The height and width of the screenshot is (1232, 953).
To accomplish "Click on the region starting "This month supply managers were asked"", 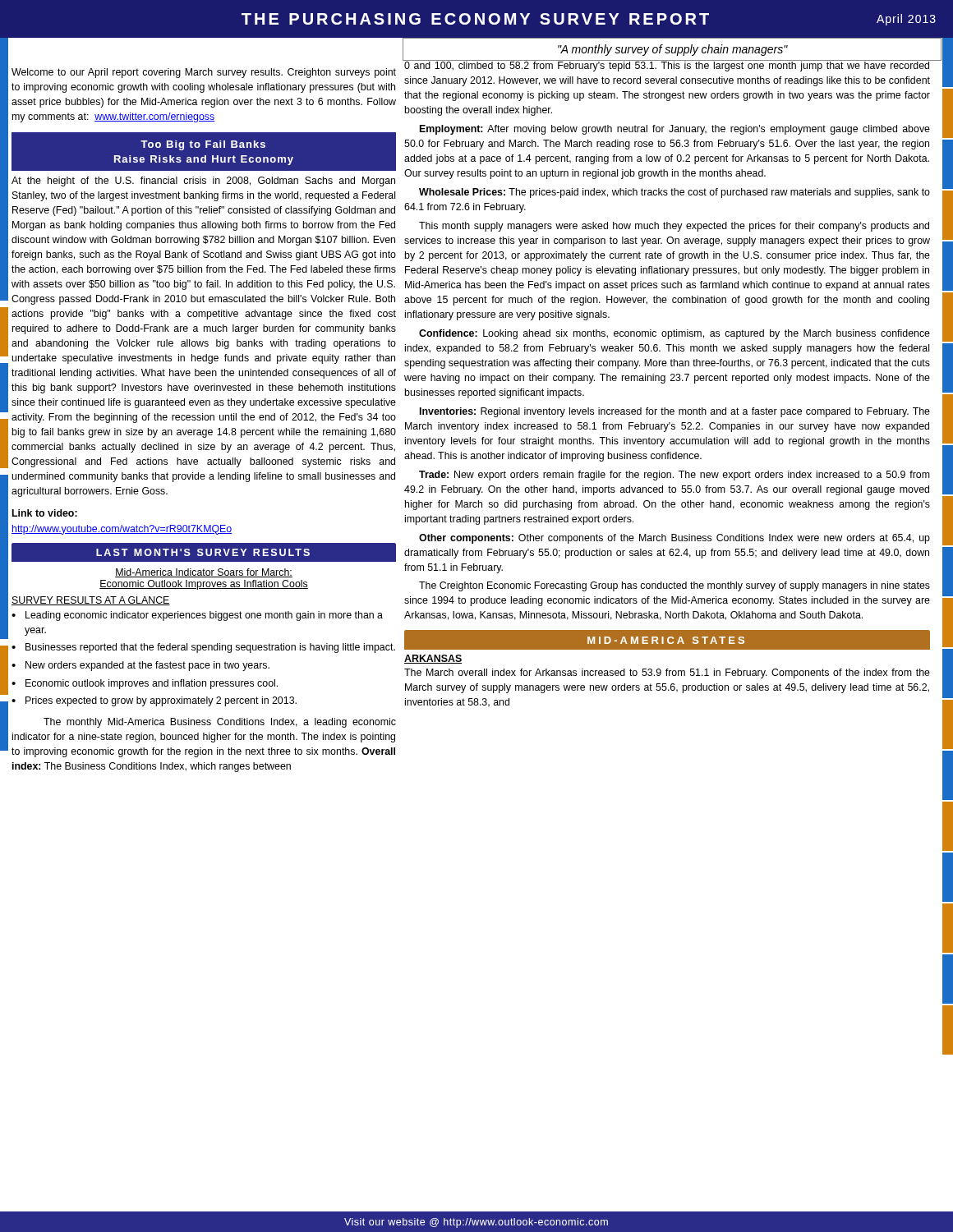I will coord(667,270).
